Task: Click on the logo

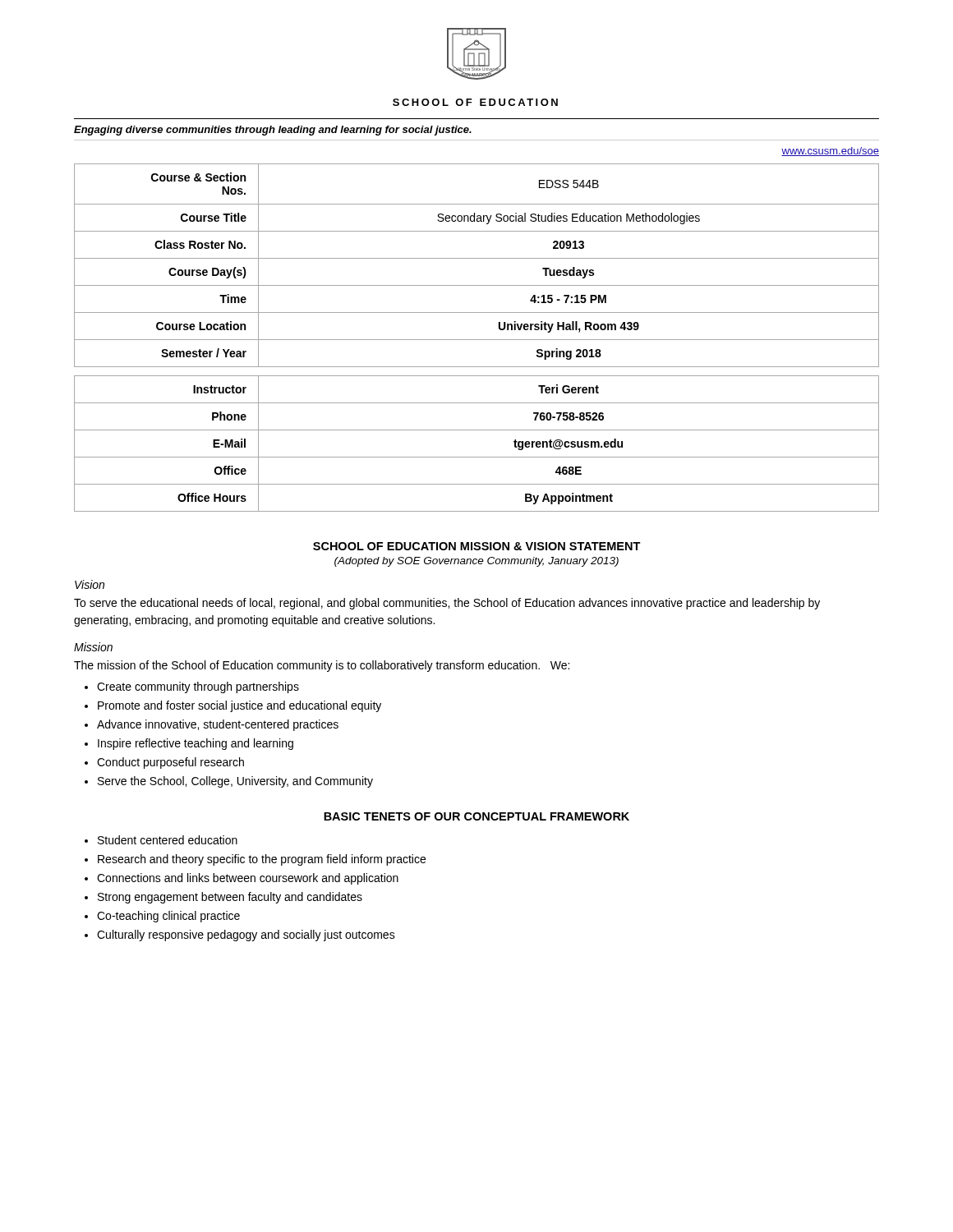Action: point(476,48)
